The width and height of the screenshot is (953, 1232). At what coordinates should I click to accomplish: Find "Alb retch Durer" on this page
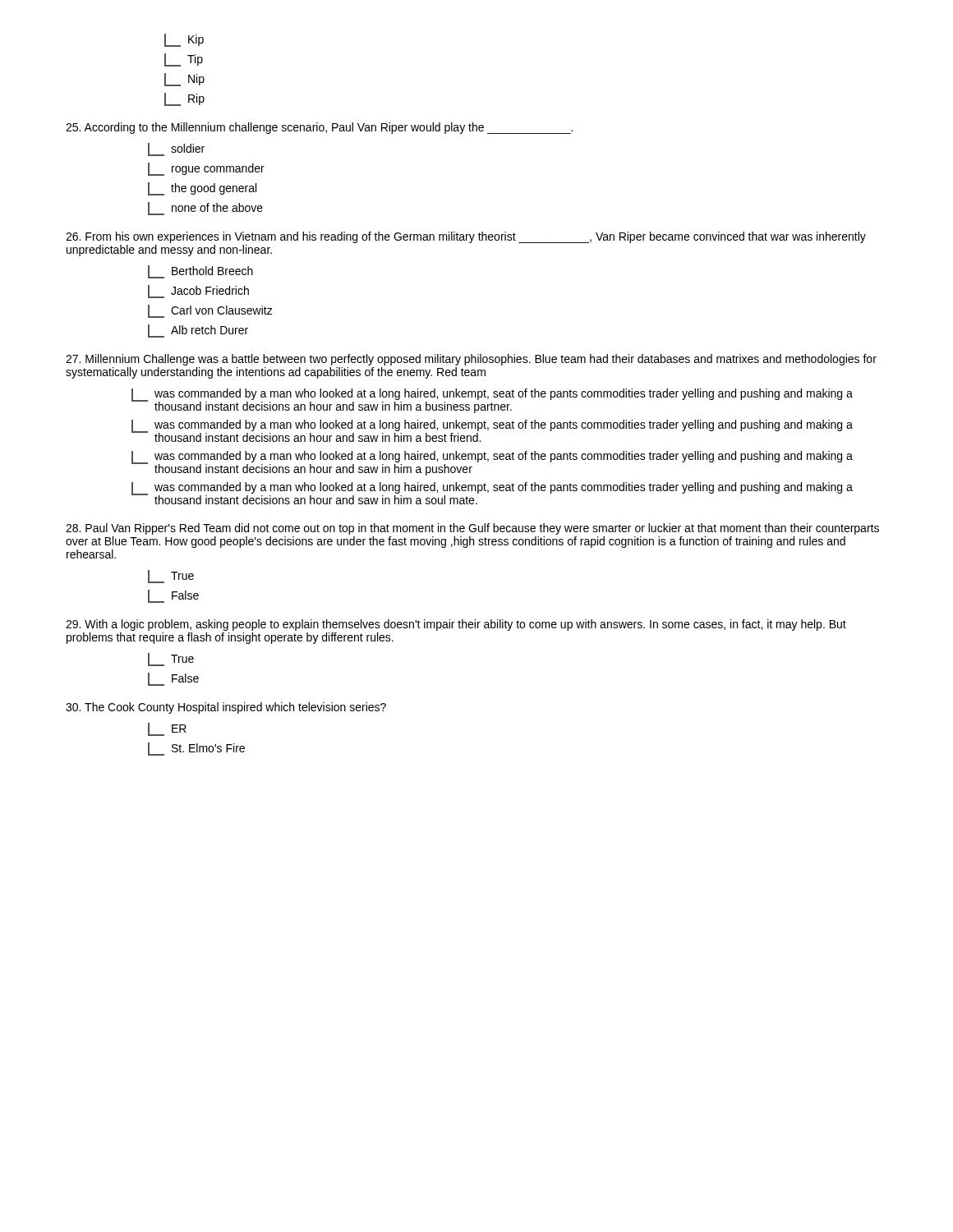coord(198,331)
